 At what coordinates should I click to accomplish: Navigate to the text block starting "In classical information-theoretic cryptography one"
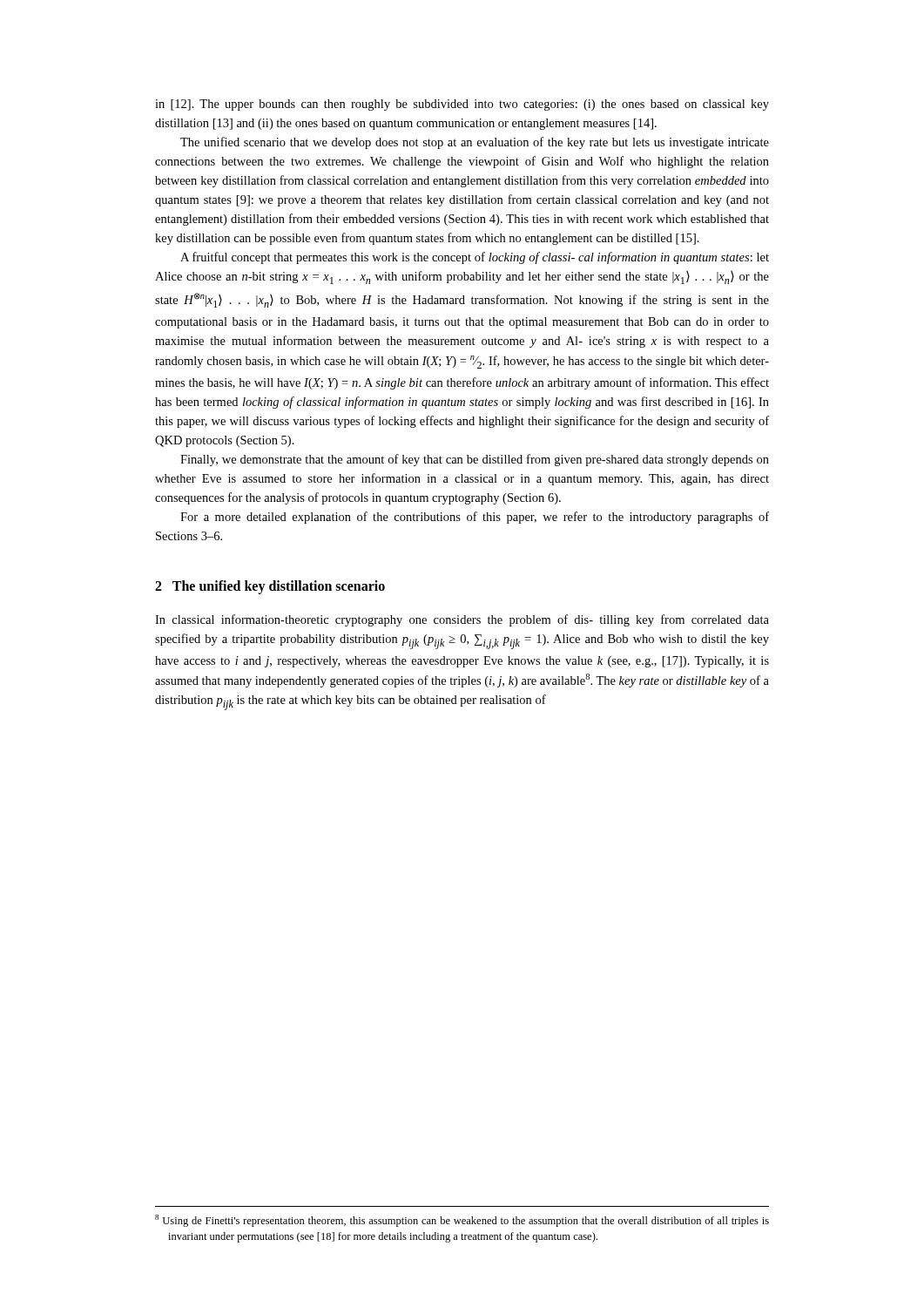(x=462, y=661)
